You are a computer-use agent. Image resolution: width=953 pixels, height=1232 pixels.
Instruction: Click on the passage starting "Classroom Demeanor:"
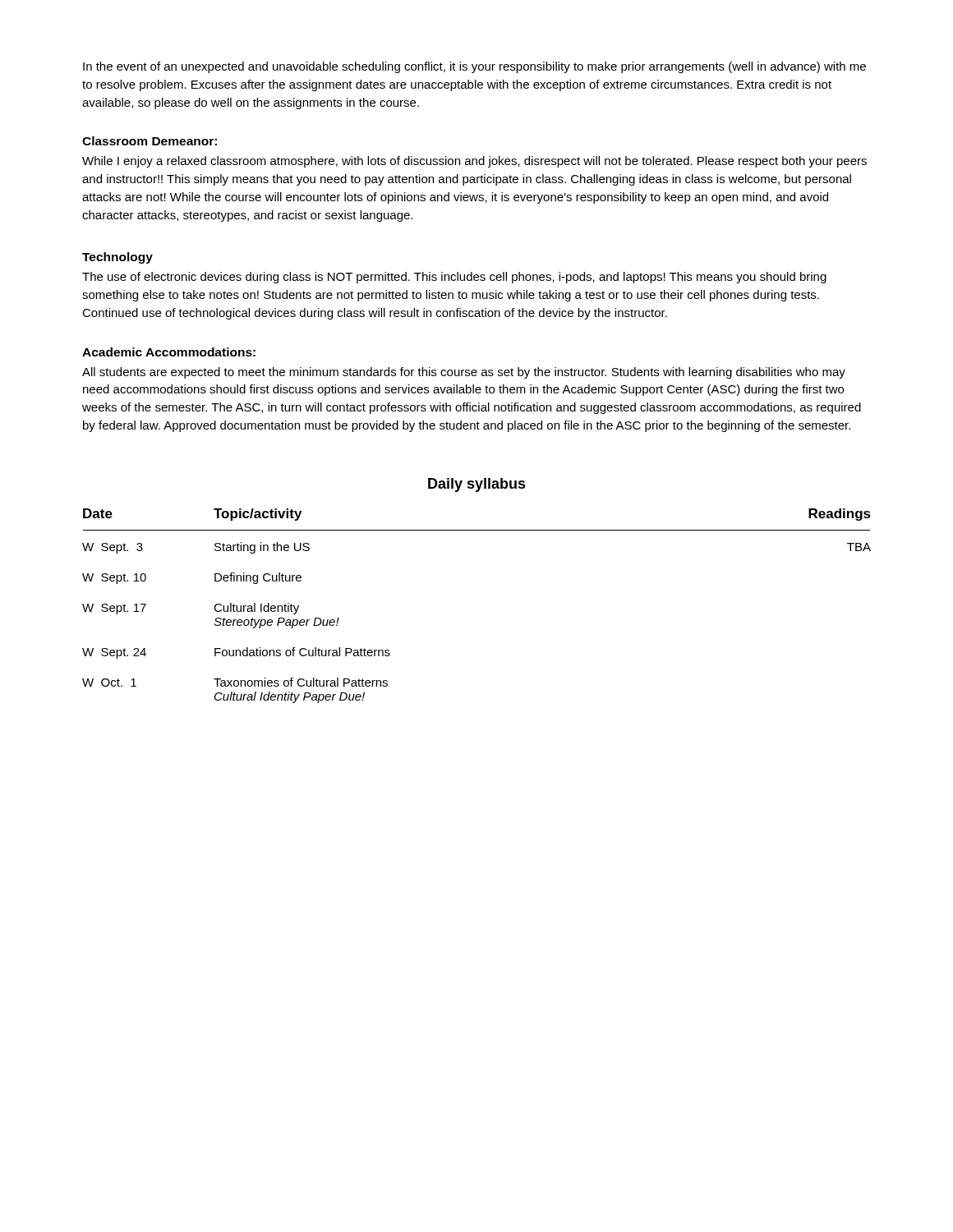[150, 141]
